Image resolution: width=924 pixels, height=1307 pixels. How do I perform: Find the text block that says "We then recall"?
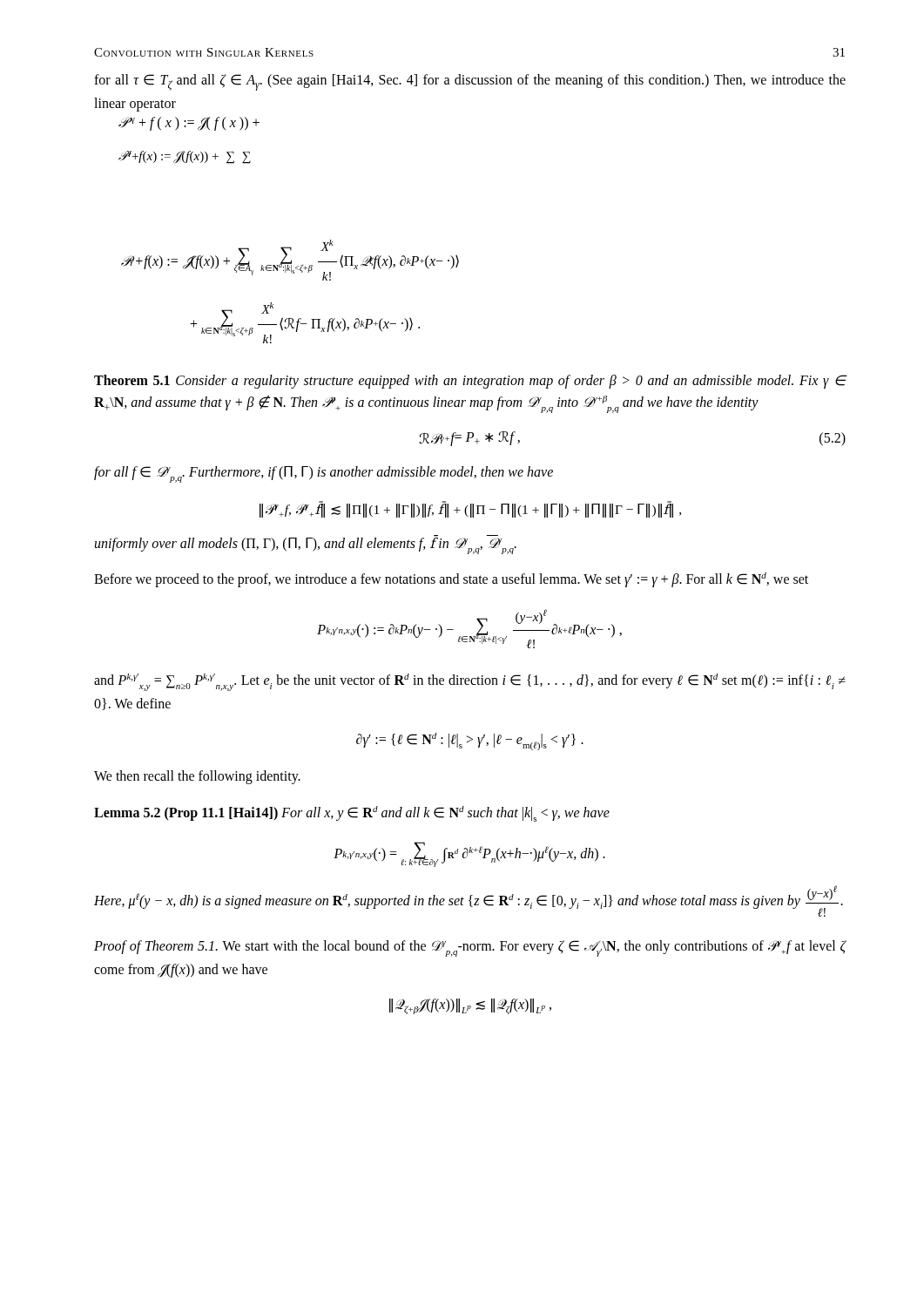(x=198, y=776)
